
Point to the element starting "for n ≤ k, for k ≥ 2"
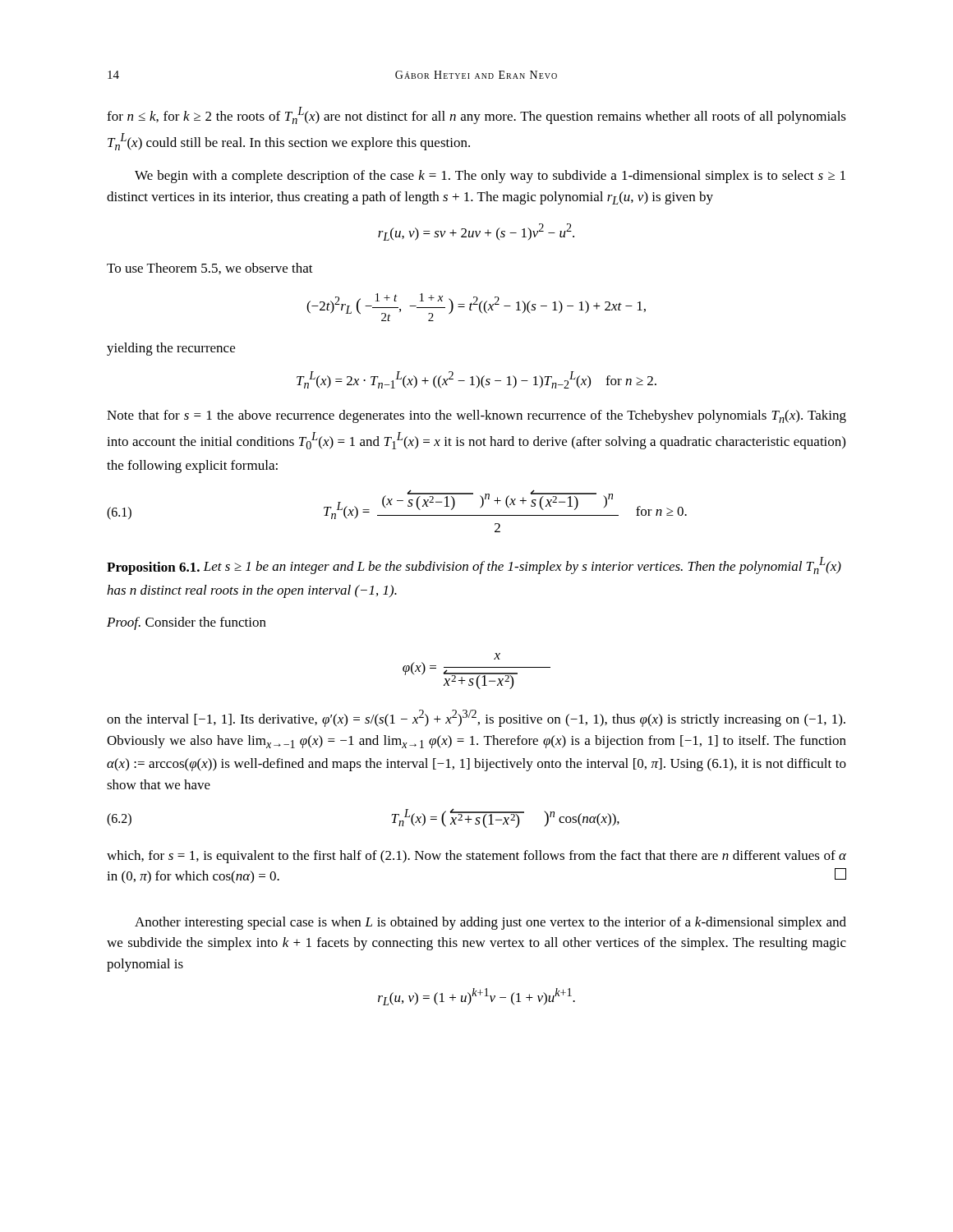click(476, 128)
